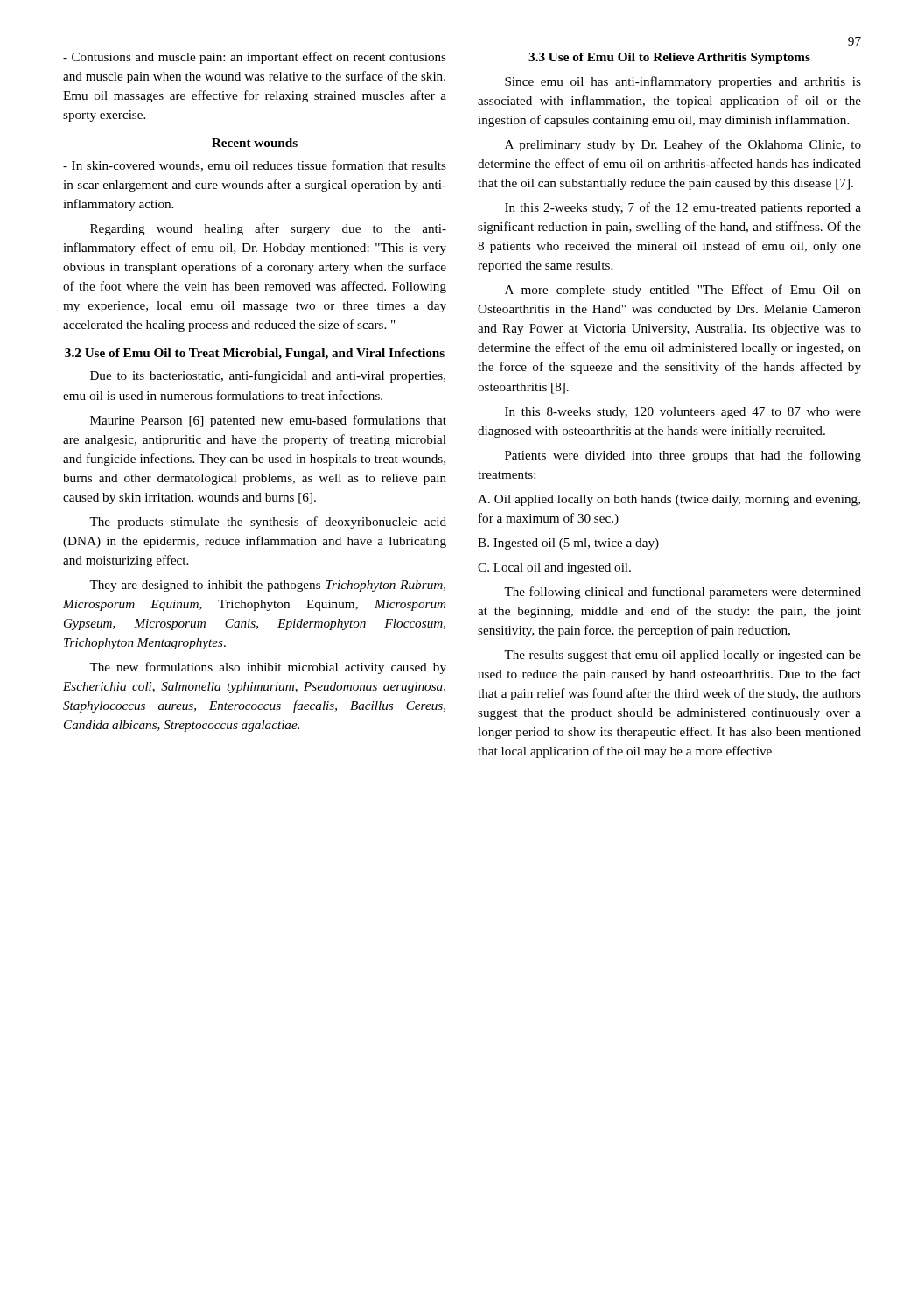This screenshot has width=924, height=1313.
Task: Find the text block that reads "The following clinical and functional parameters"
Action: tap(669, 611)
